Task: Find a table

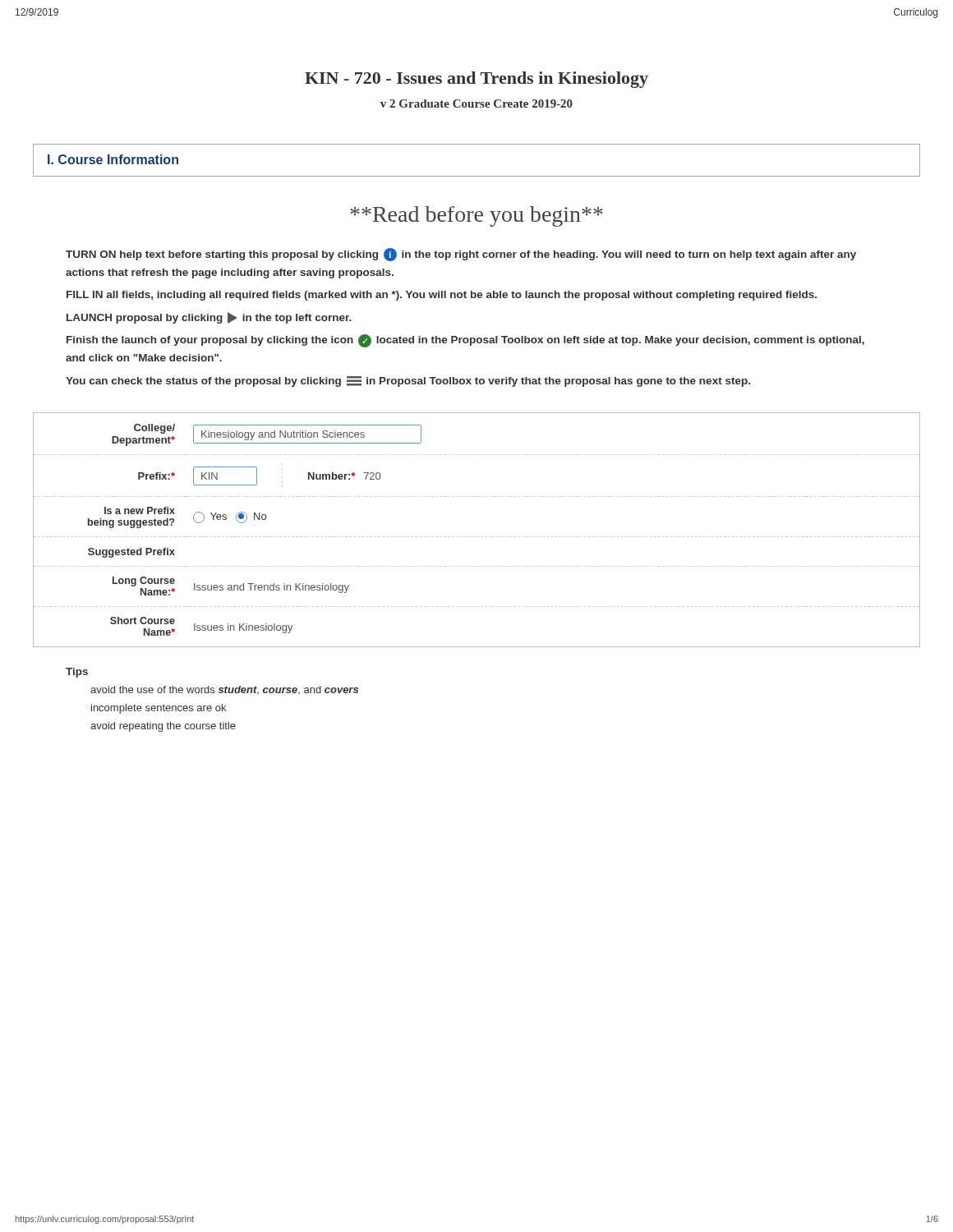Action: pos(476,530)
